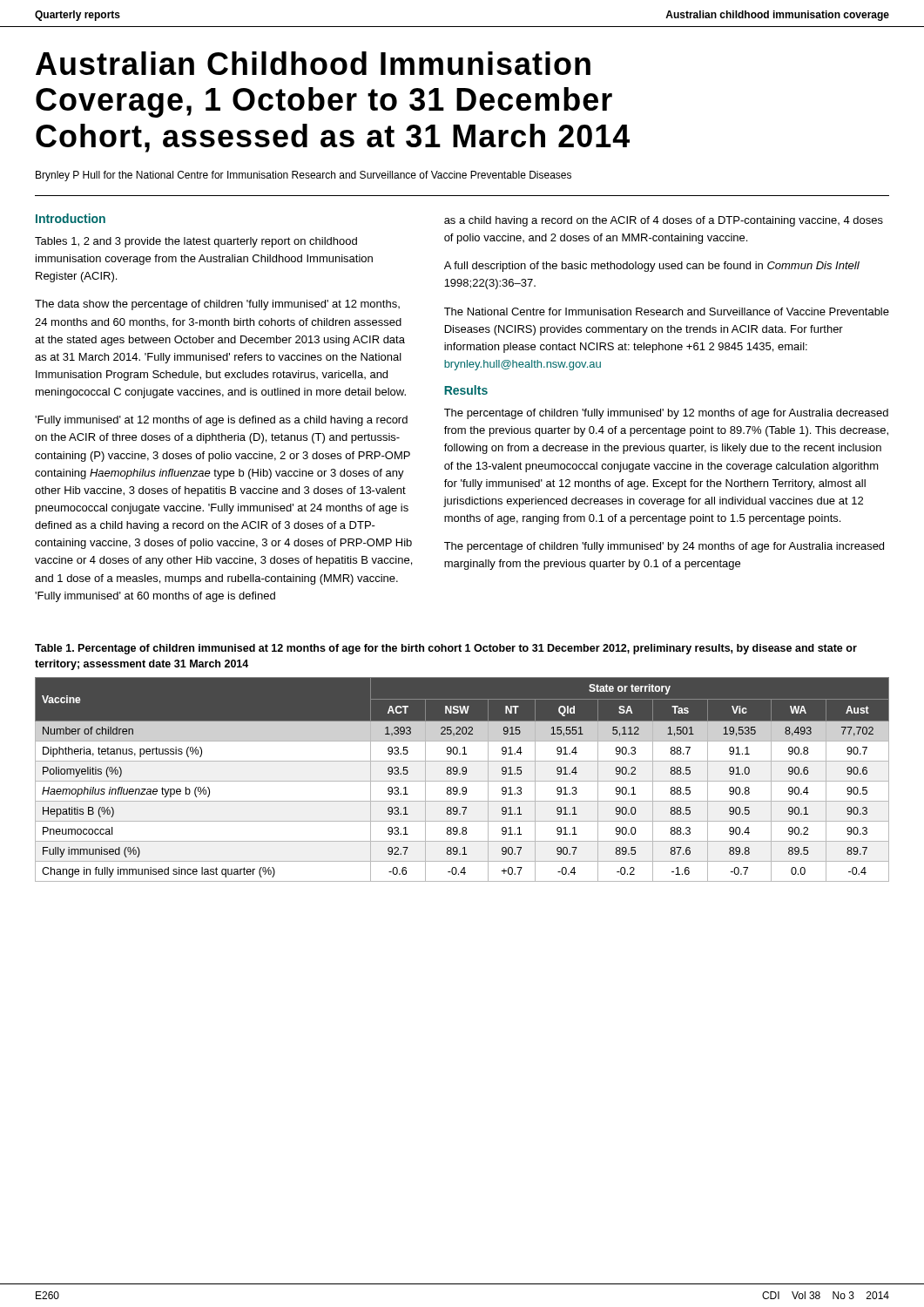Locate the caption
The image size is (924, 1307).
point(462,657)
